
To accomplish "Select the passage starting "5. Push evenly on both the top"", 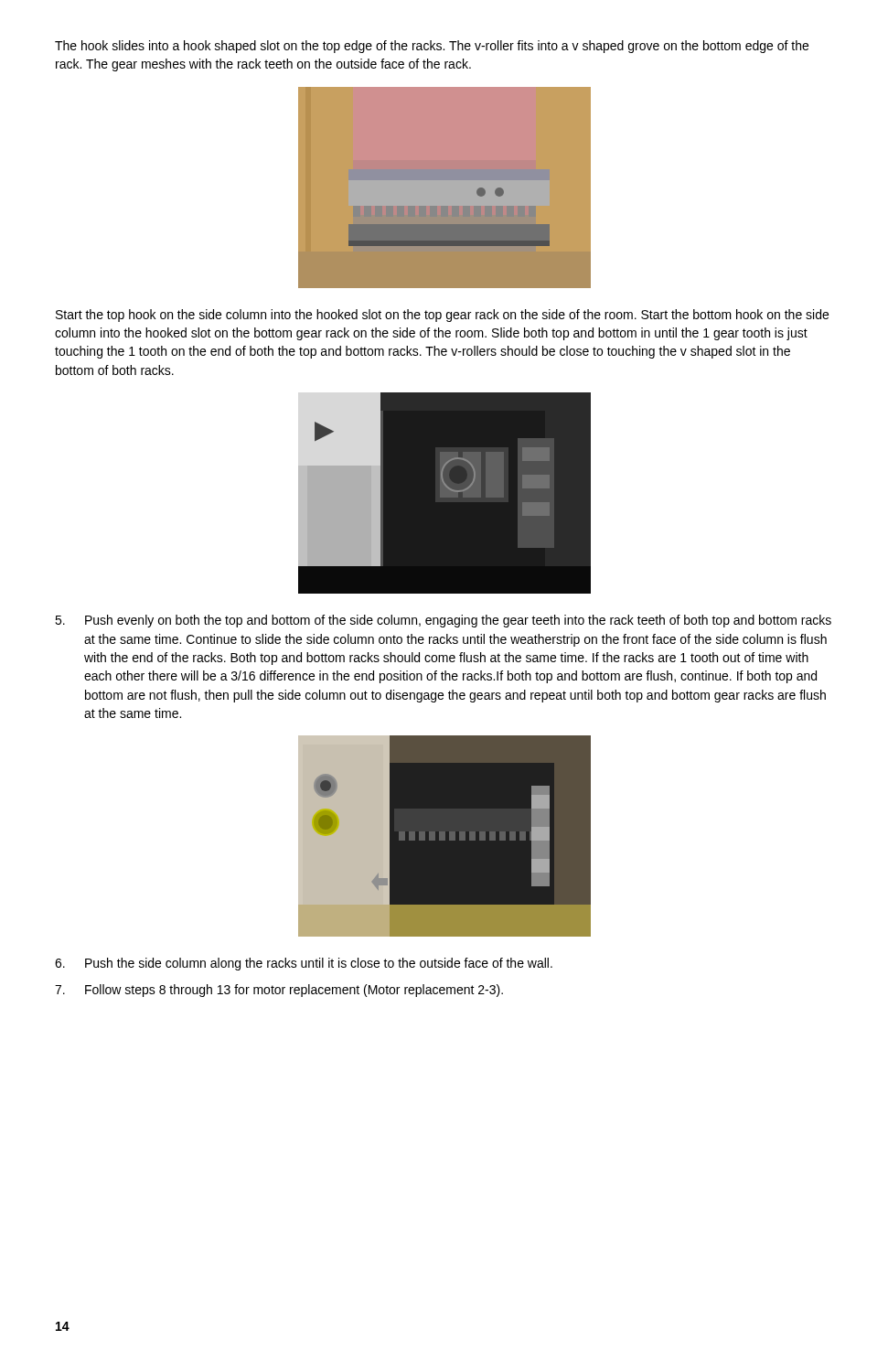I will click(x=444, y=667).
